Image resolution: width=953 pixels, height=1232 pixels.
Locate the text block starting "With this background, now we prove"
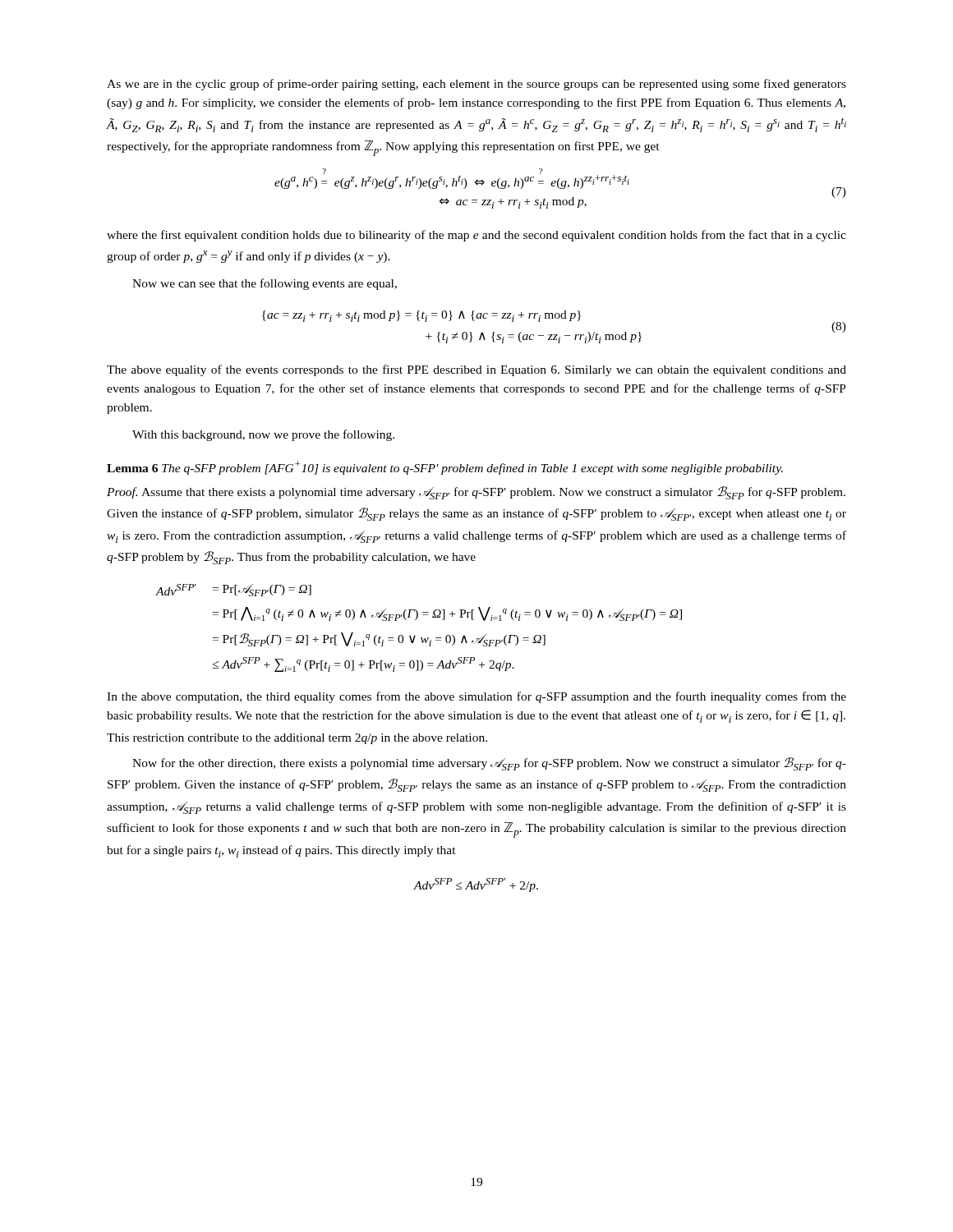tap(264, 434)
